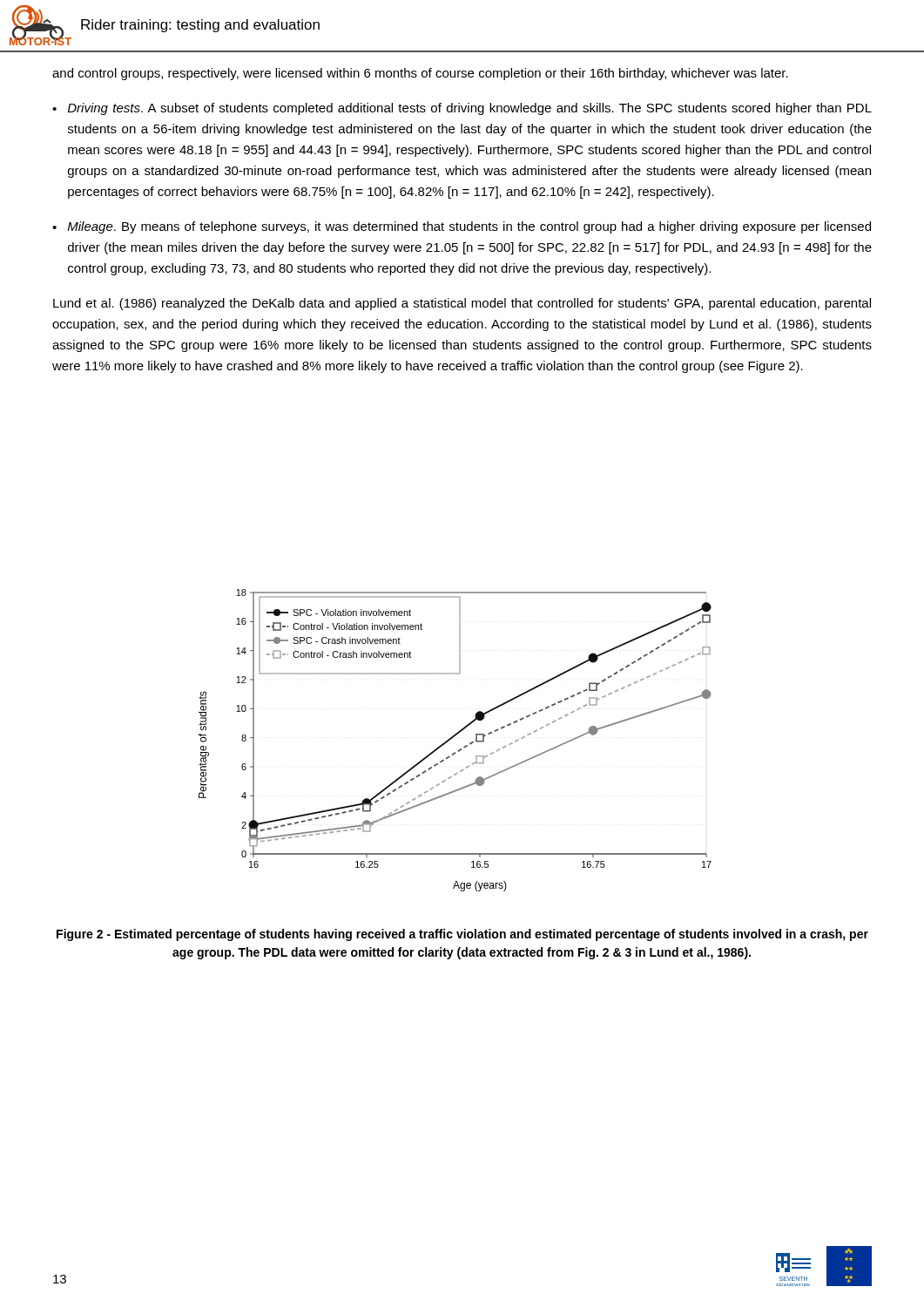Find a line chart
Image resolution: width=924 pixels, height=1307 pixels.
pos(462,741)
